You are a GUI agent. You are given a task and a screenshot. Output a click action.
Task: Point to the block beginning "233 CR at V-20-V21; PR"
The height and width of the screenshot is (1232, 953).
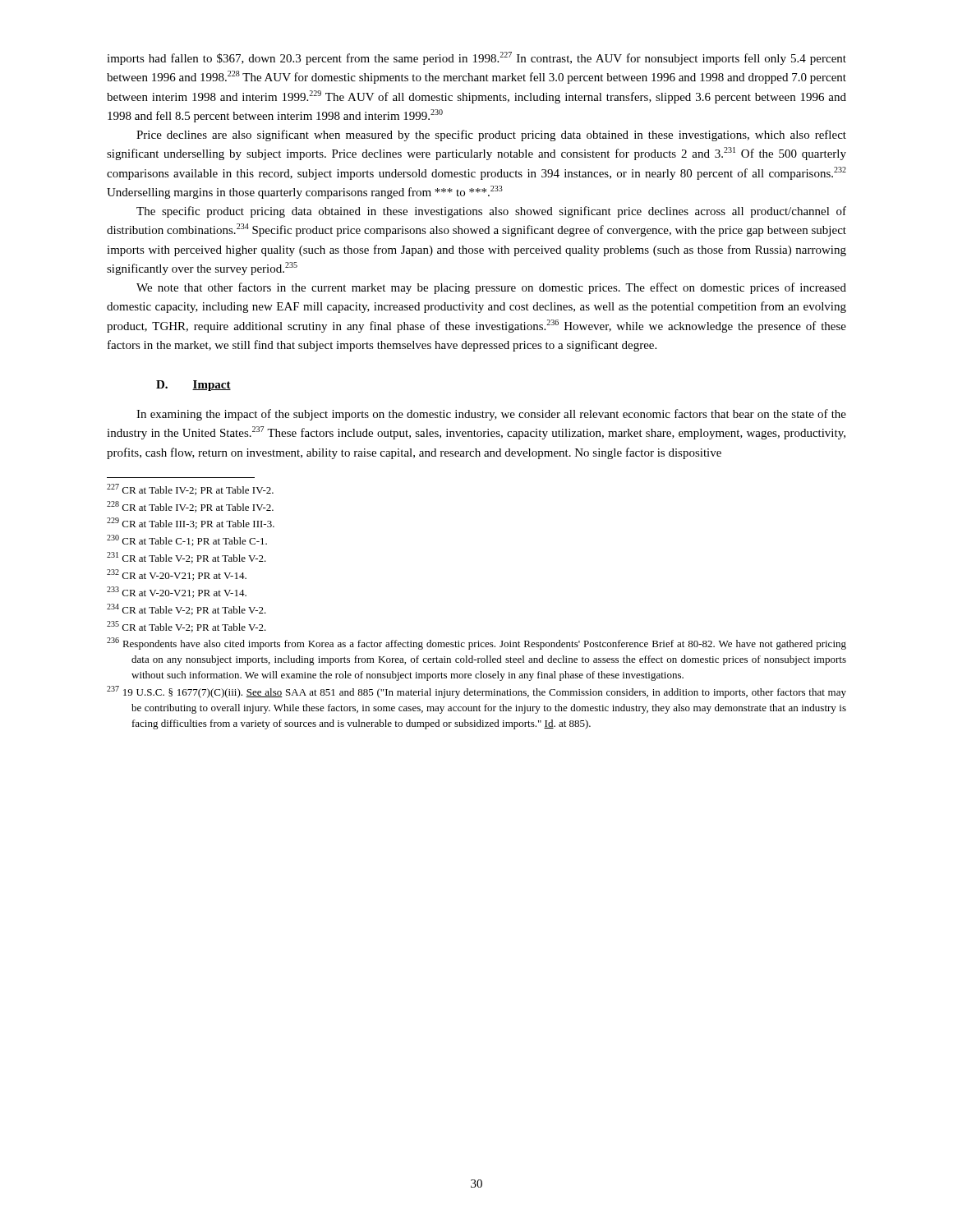pos(177,592)
